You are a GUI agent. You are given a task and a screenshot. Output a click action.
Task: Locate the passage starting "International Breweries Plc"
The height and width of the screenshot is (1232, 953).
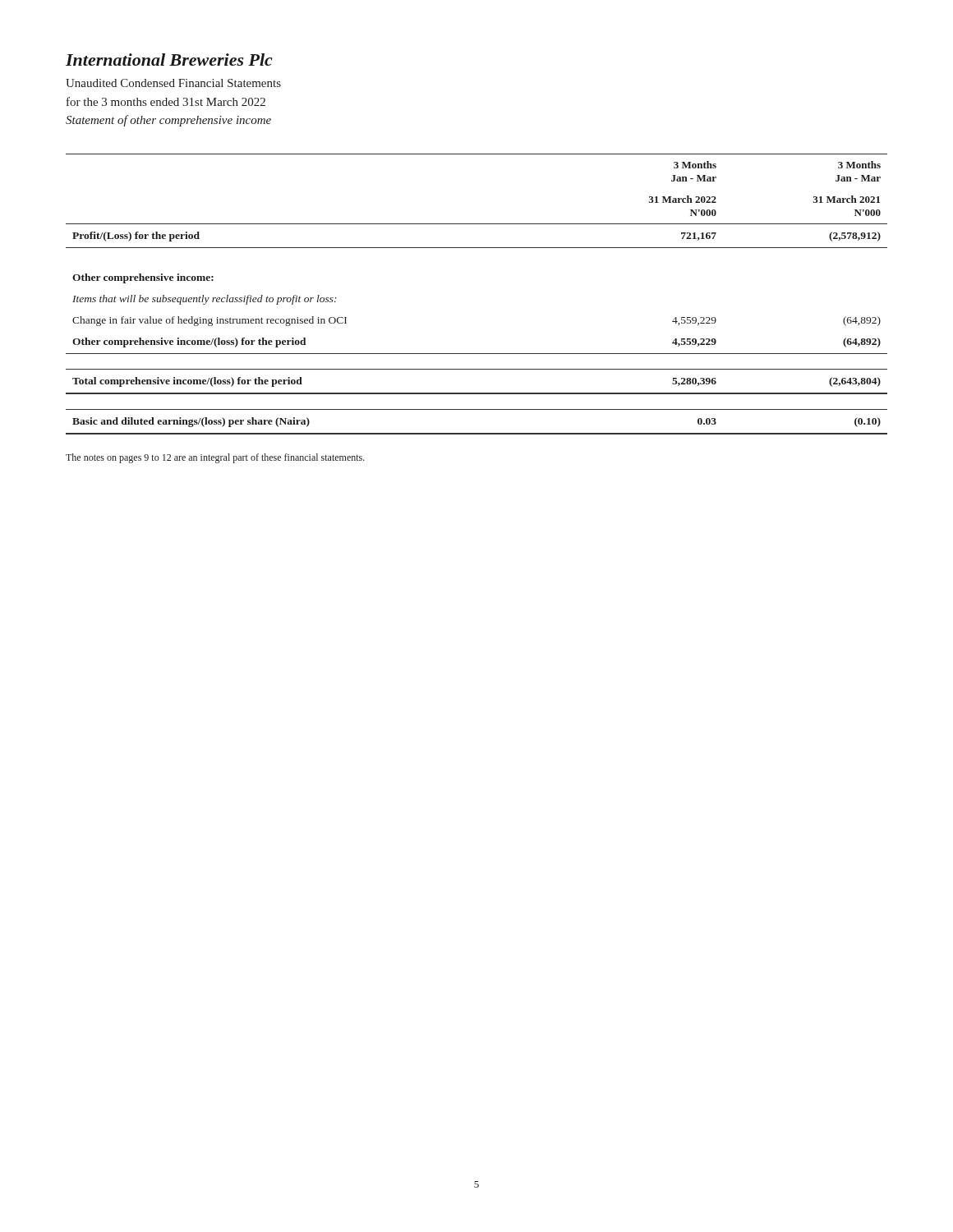(x=169, y=60)
